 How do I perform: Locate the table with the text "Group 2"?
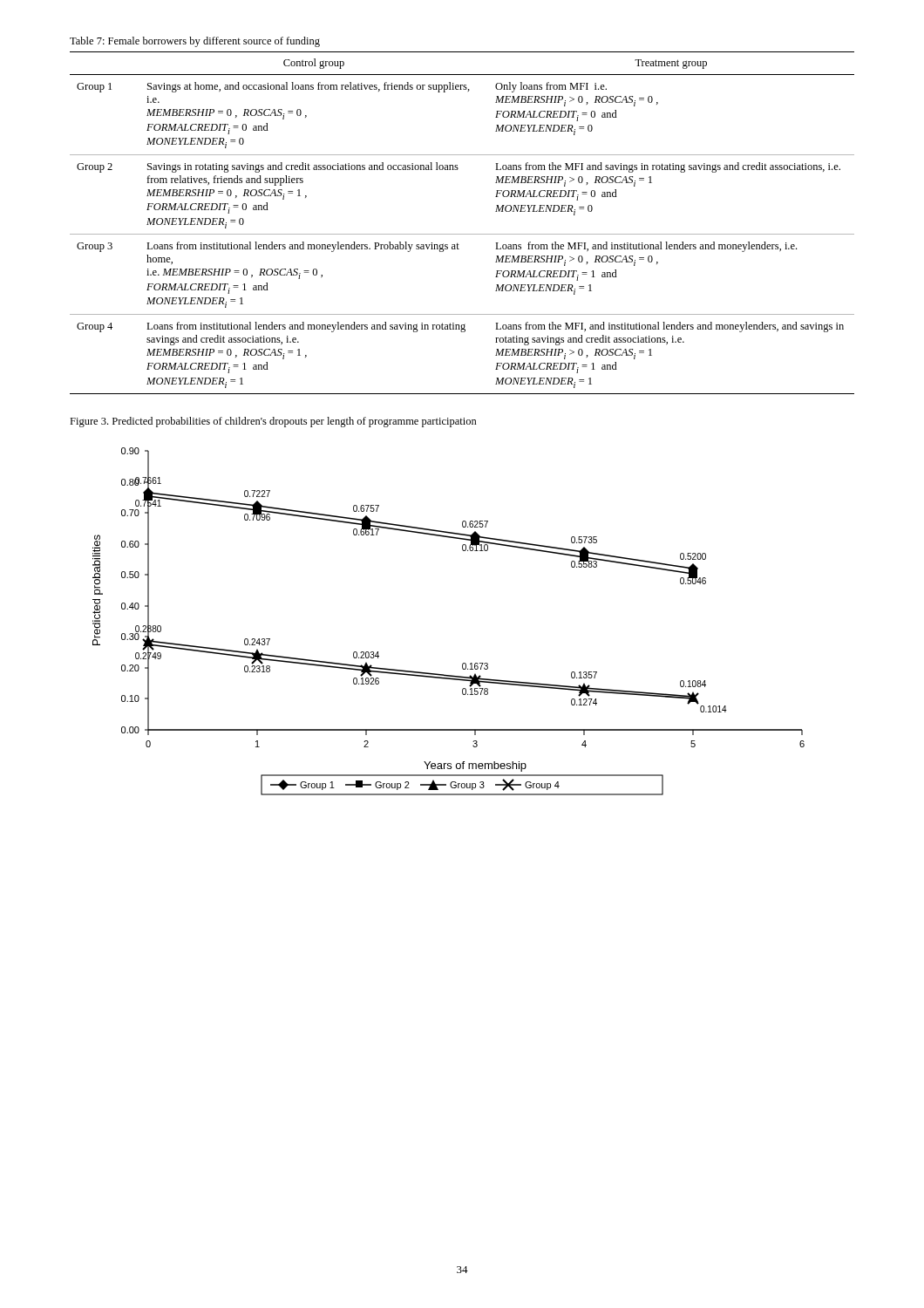pos(462,223)
